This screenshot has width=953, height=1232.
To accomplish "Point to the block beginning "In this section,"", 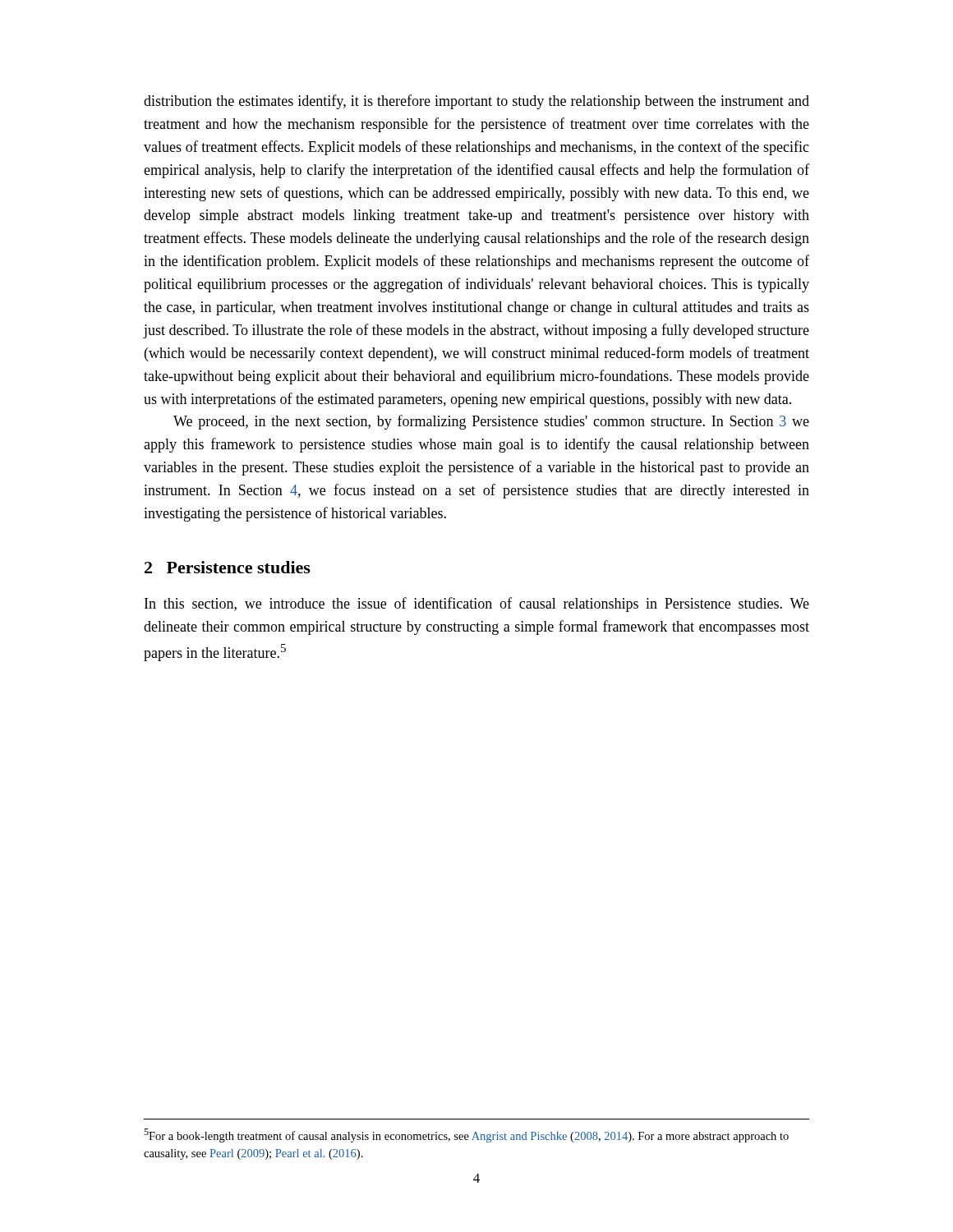I will (x=476, y=629).
